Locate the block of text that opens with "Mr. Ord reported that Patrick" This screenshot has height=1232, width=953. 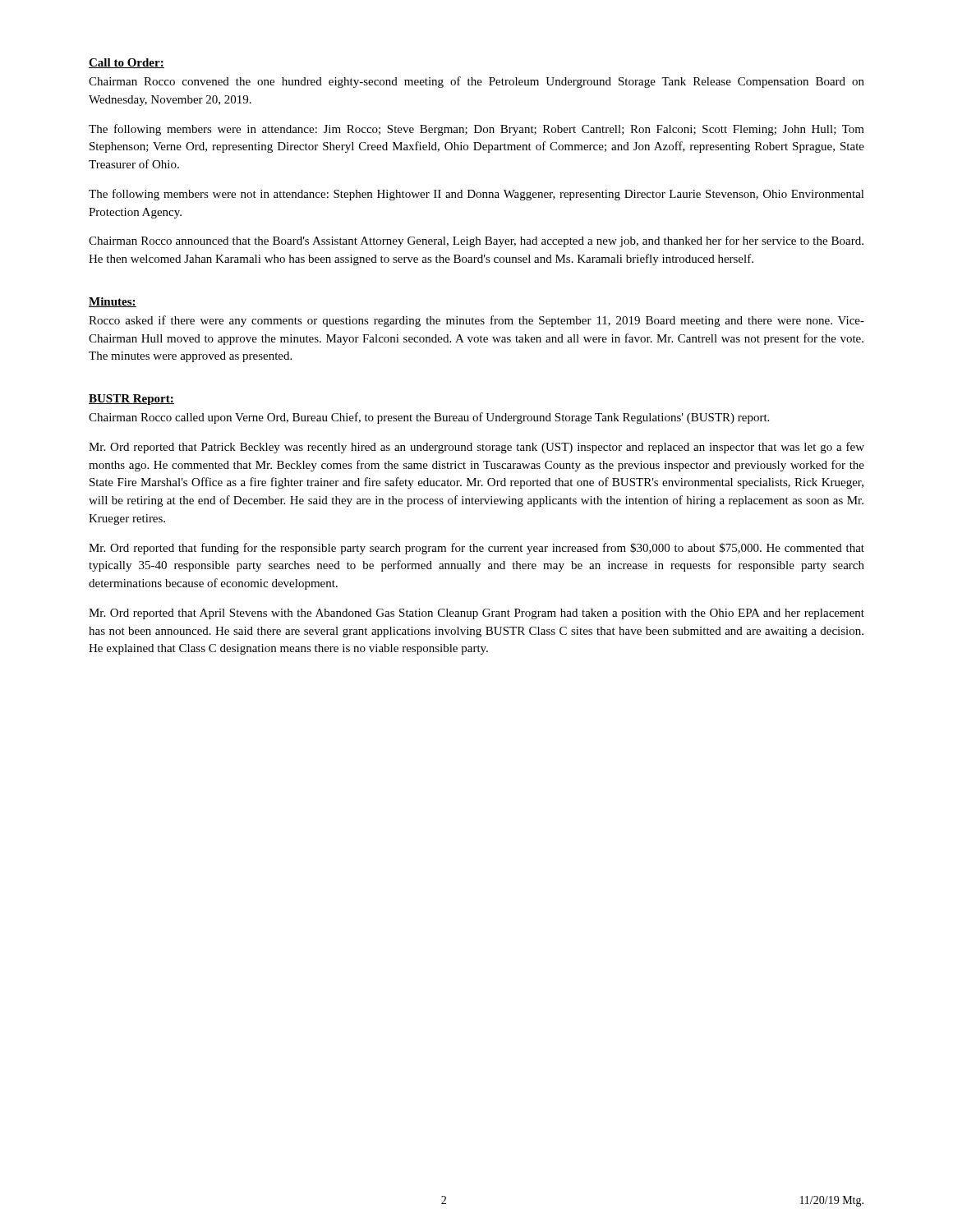coord(476,482)
